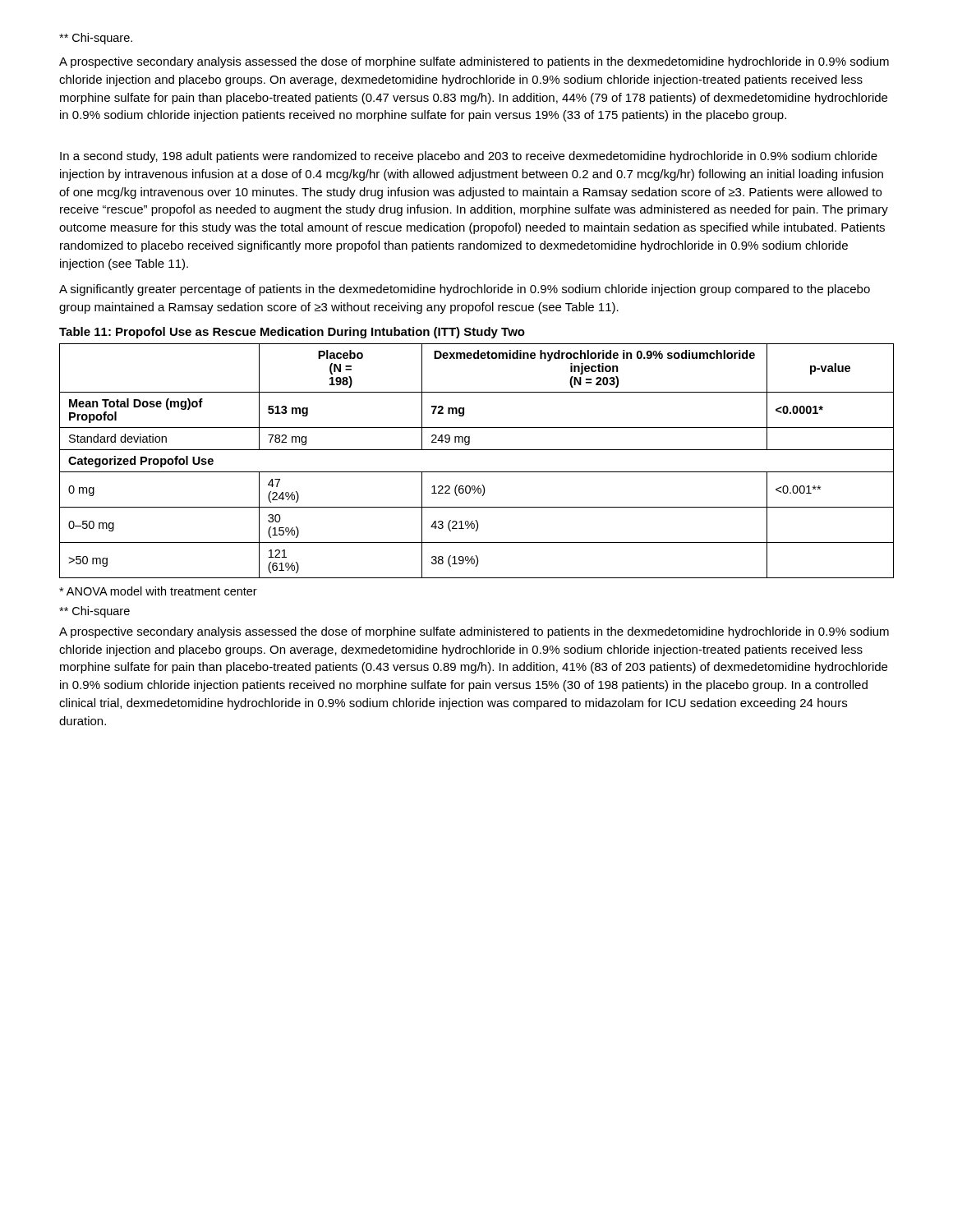953x1232 pixels.
Task: Select the text block containing "A significantly greater"
Action: click(x=465, y=298)
